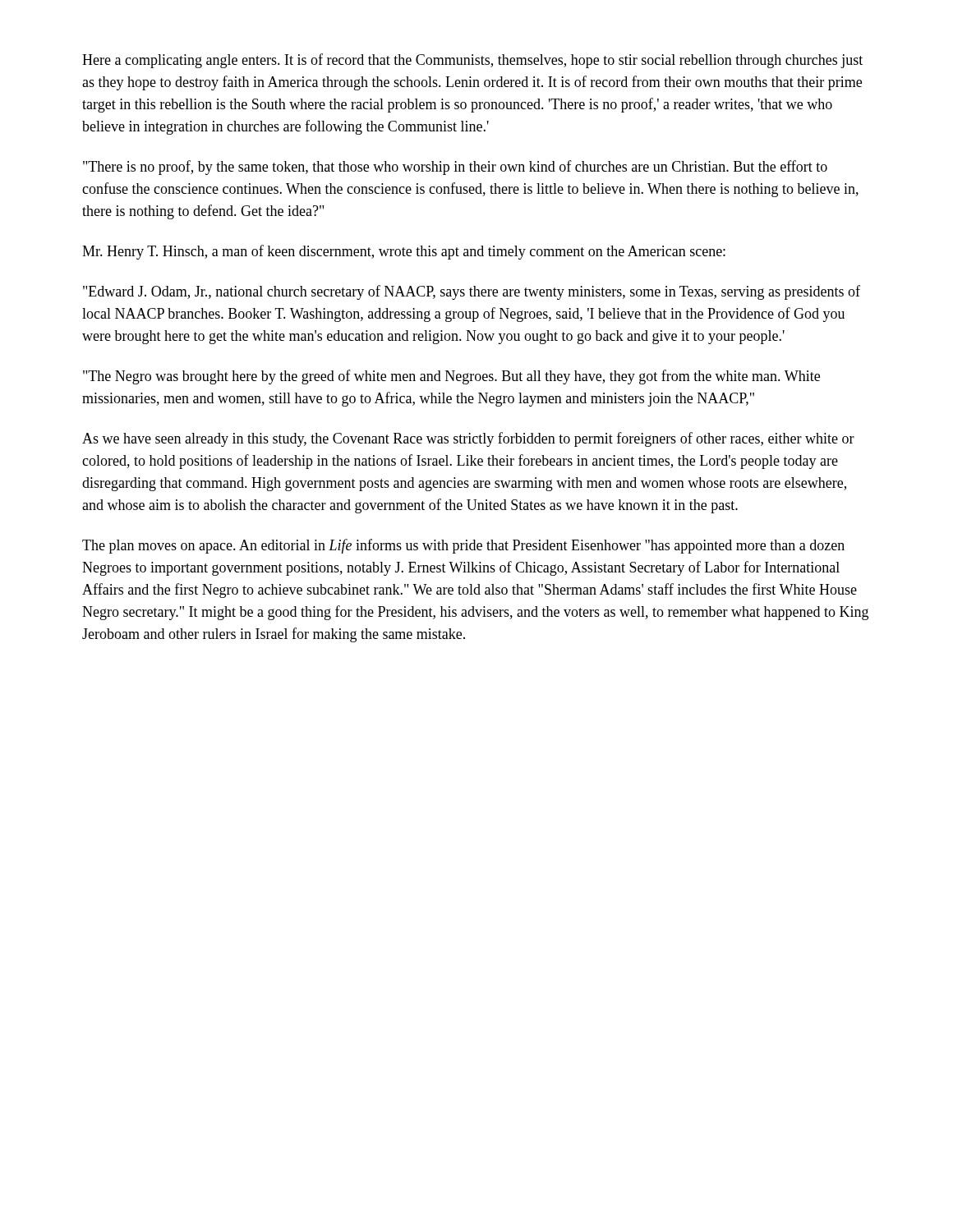The image size is (953, 1232).
Task: Where is the passage that starts ""Edward J. Odam, Jr., national church secretary of"?
Action: [471, 314]
